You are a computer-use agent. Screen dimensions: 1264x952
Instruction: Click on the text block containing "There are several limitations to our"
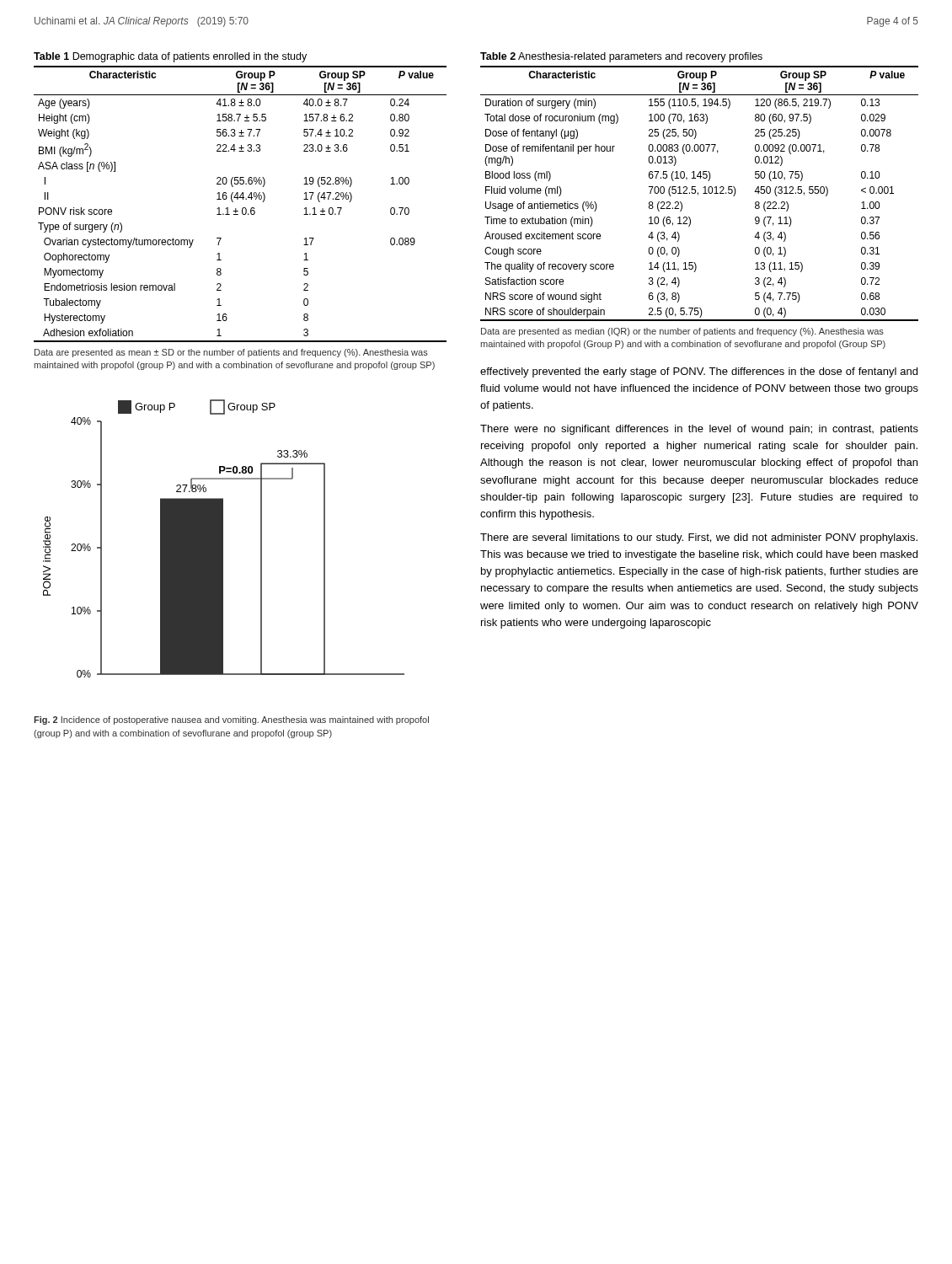click(699, 580)
